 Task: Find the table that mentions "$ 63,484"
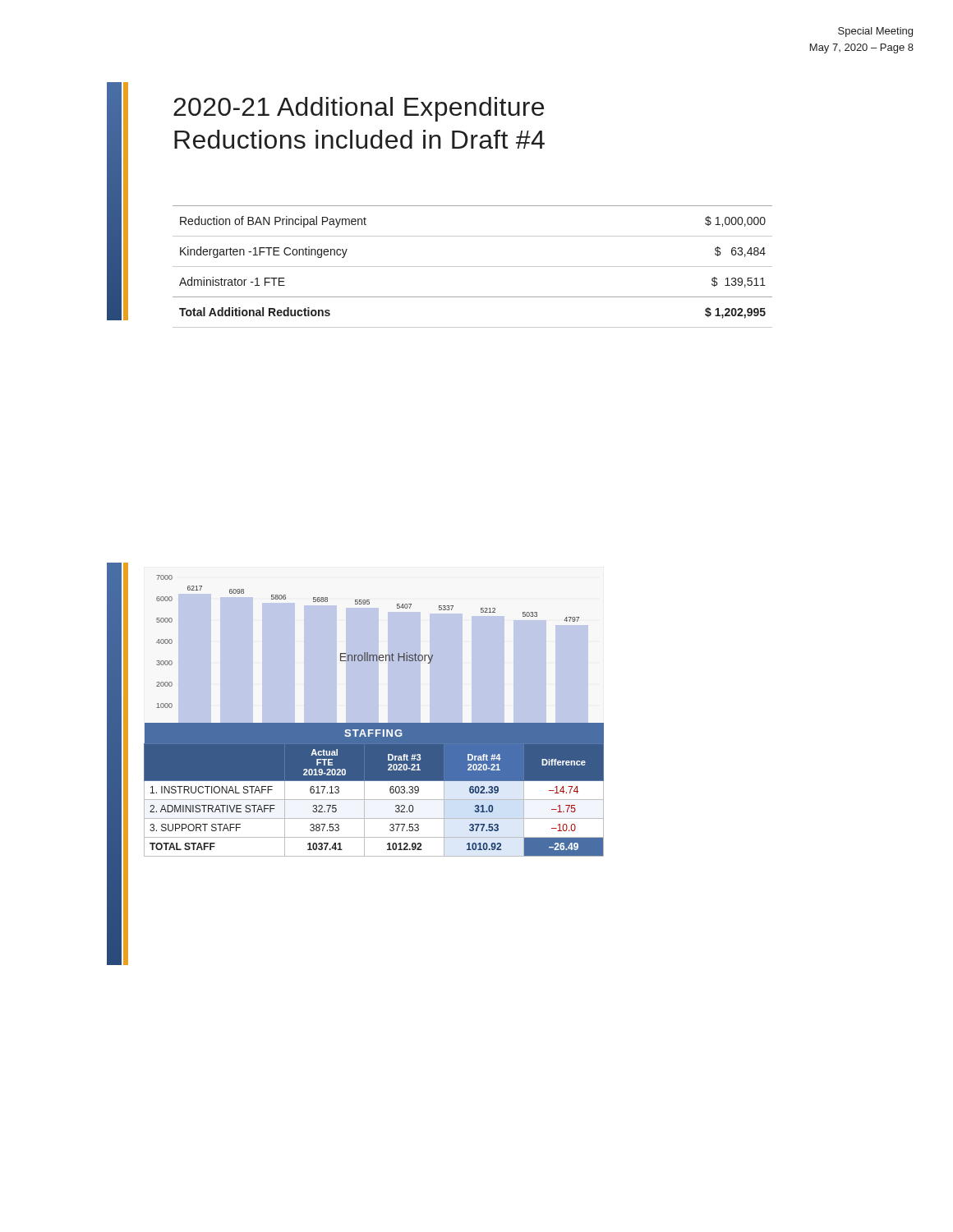(x=472, y=267)
